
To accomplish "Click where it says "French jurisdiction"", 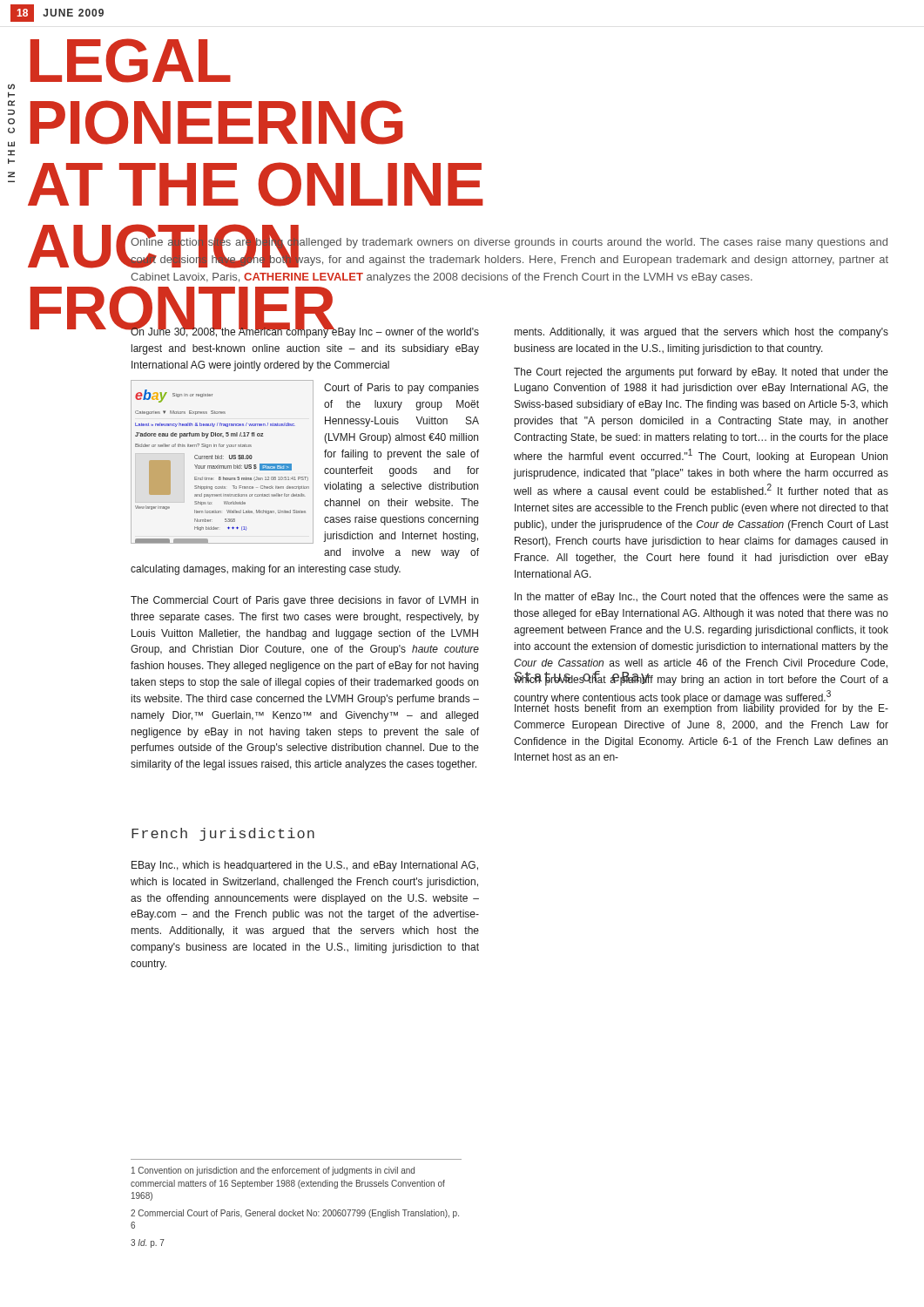I will coord(305,834).
